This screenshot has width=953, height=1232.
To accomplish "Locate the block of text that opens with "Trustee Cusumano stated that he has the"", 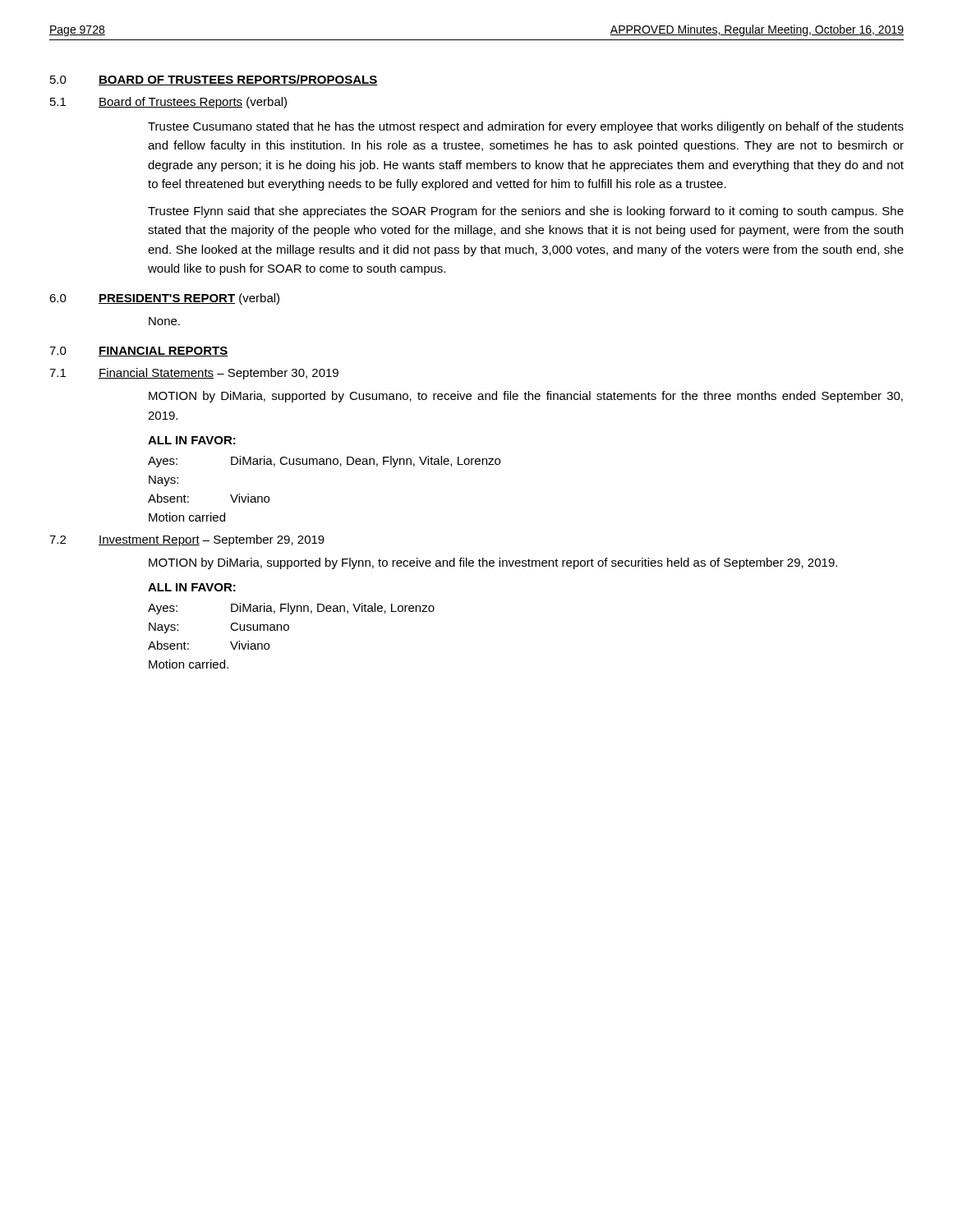I will (526, 155).
